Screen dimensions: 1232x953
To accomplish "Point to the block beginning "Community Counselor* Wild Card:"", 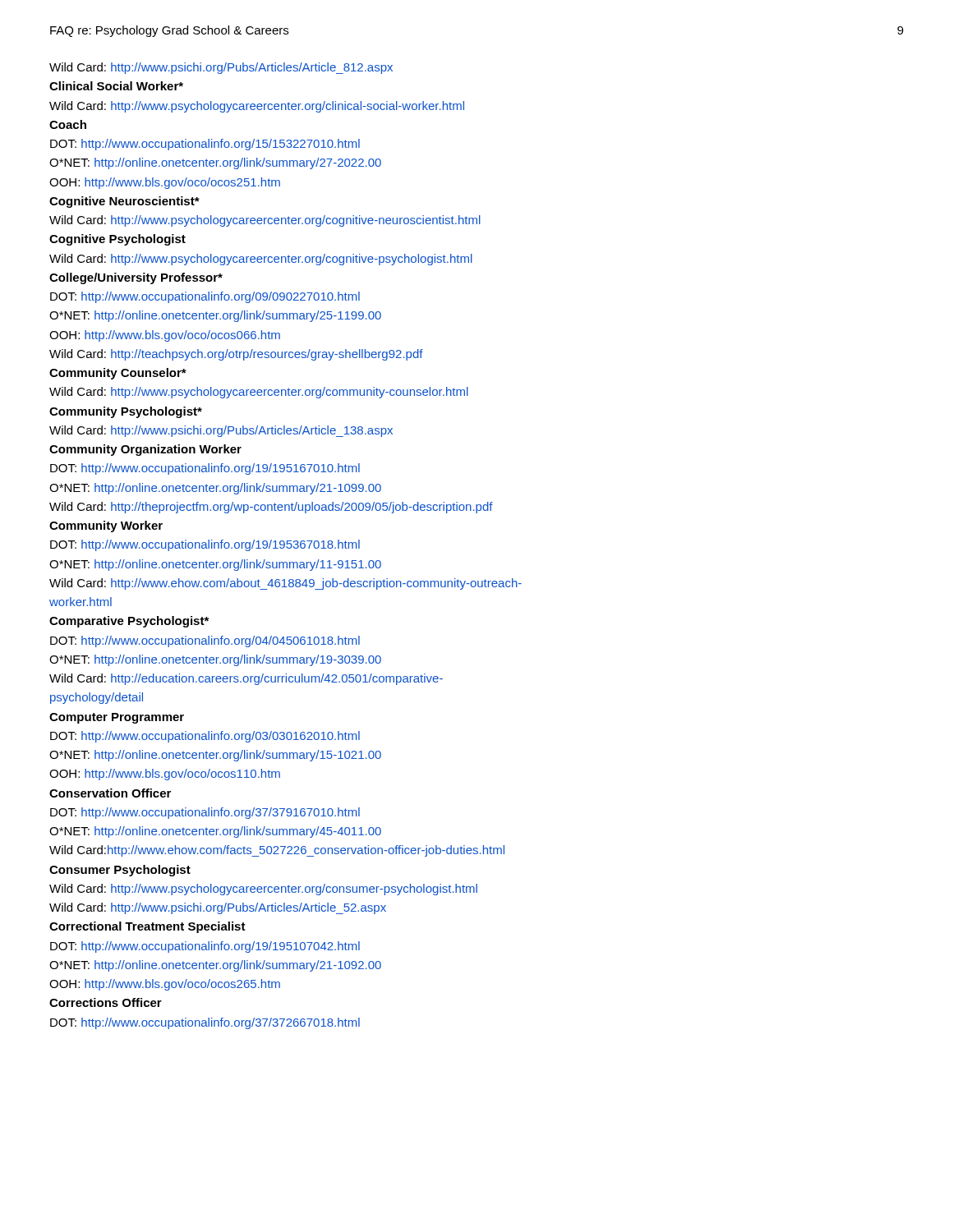I will pos(476,382).
